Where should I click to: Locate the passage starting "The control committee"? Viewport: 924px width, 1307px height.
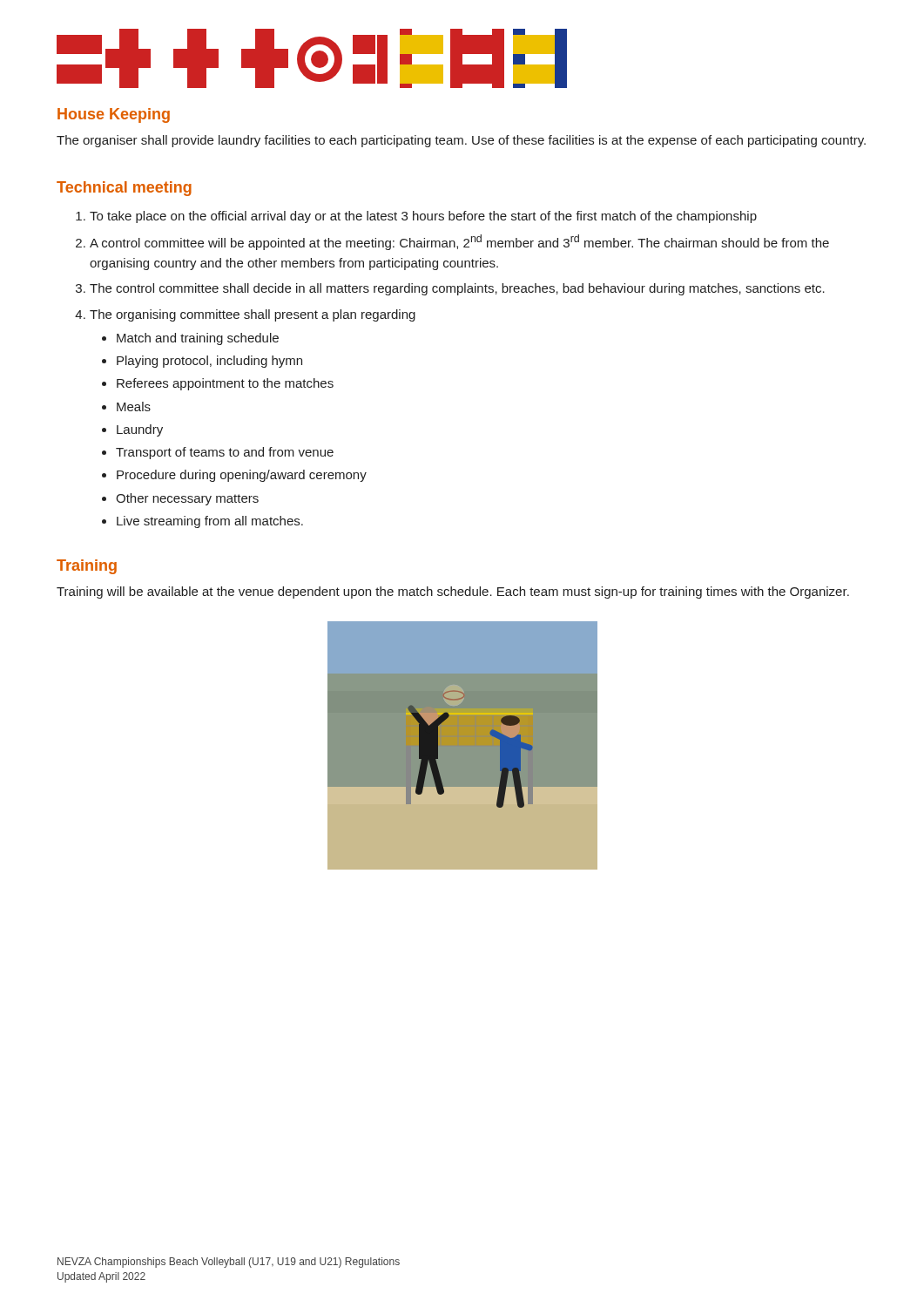coord(457,288)
